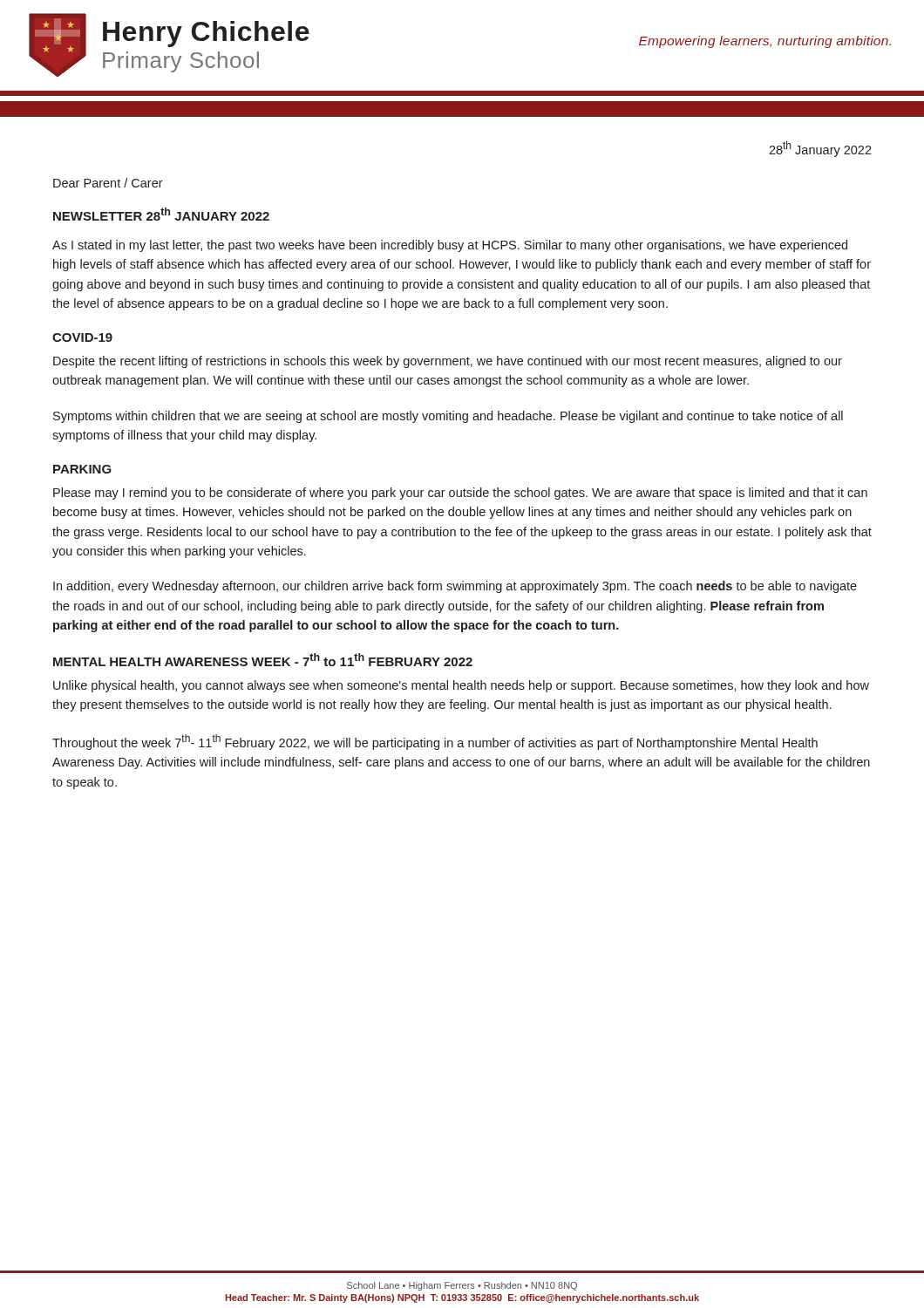Locate the logo
The width and height of the screenshot is (924, 1308).
(168, 45)
